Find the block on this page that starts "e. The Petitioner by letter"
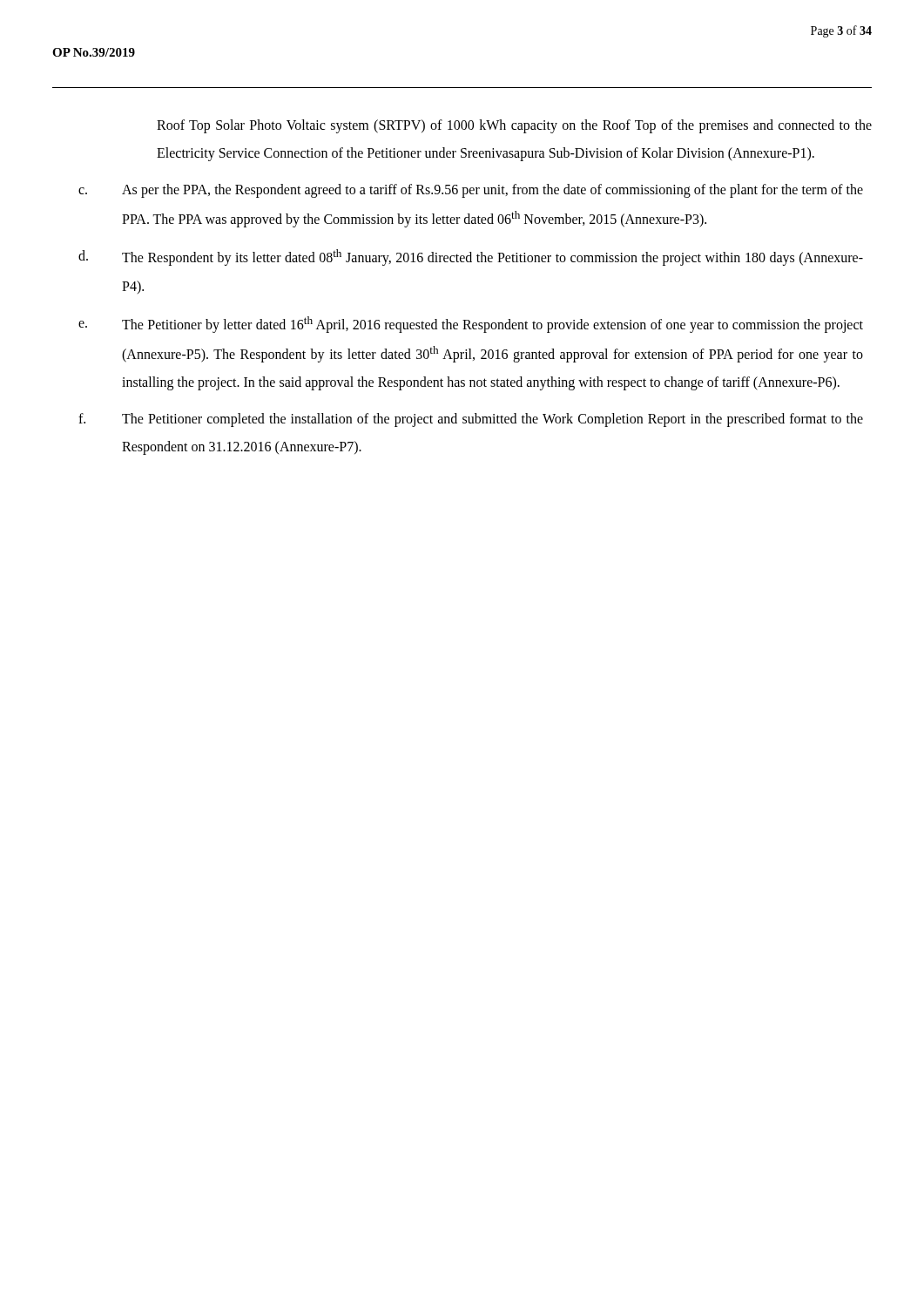The height and width of the screenshot is (1307, 924). pos(462,353)
